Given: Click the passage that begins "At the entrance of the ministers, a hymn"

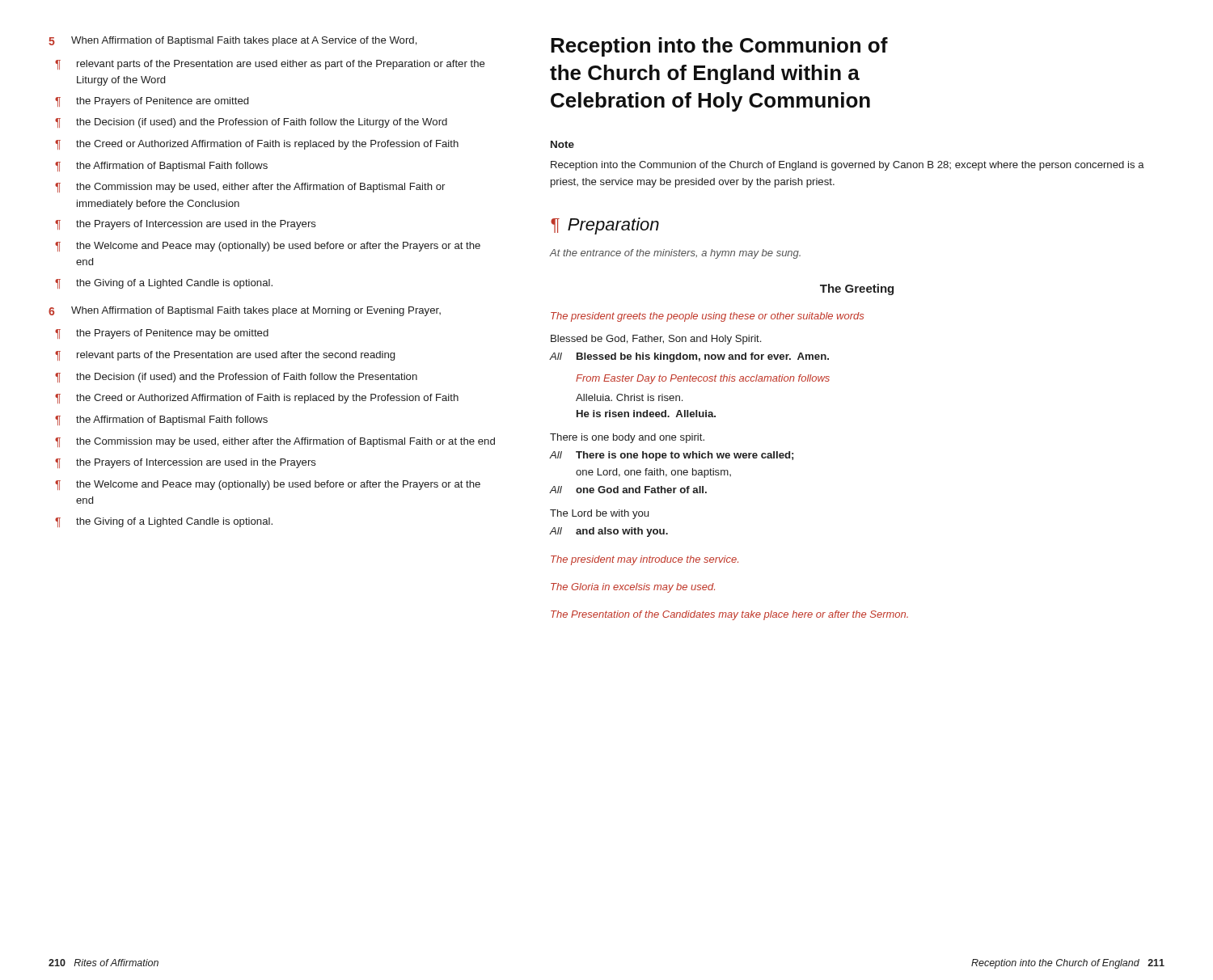Looking at the screenshot, I should point(676,253).
